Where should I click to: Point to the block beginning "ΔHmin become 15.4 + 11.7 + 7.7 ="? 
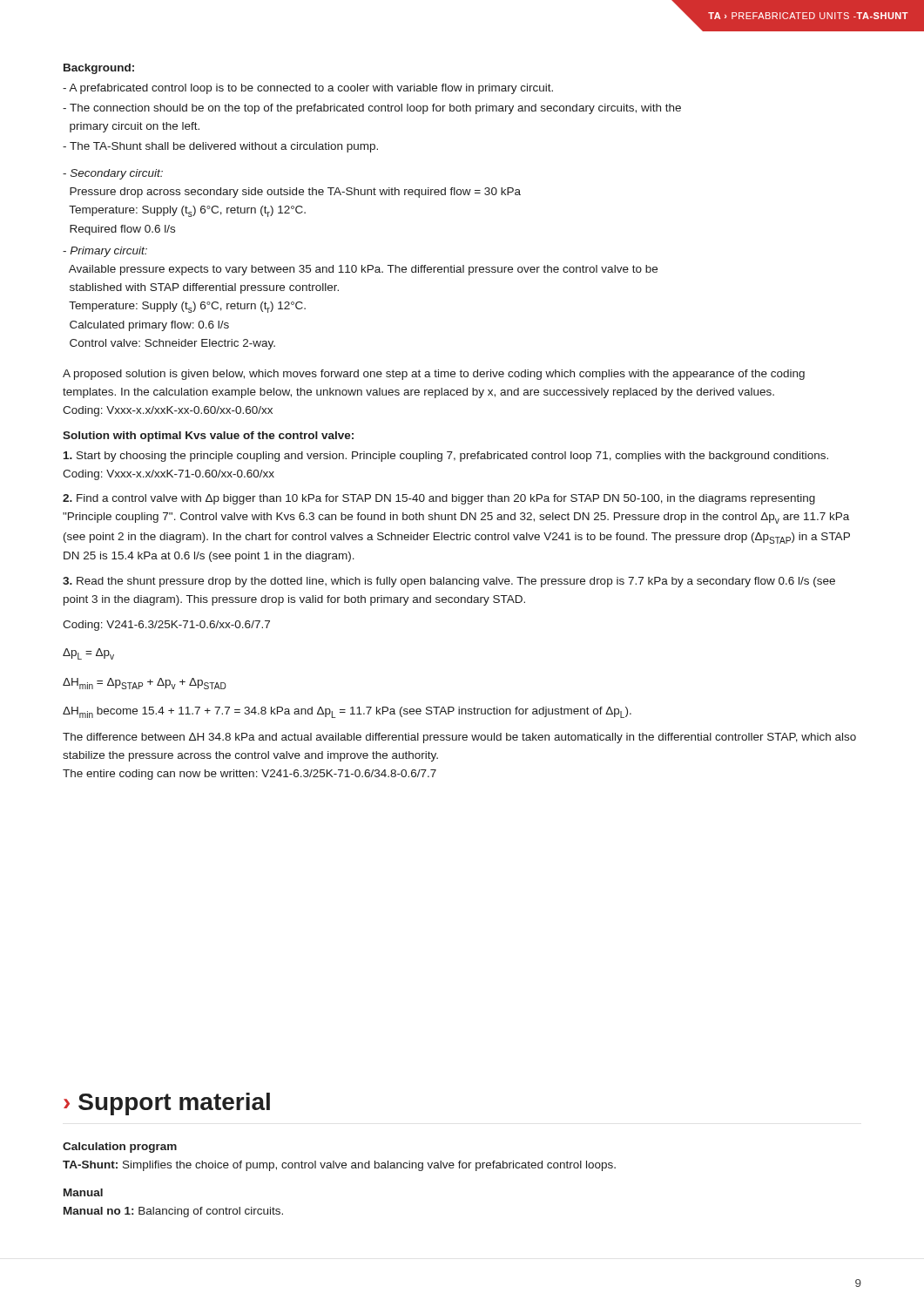[347, 711]
